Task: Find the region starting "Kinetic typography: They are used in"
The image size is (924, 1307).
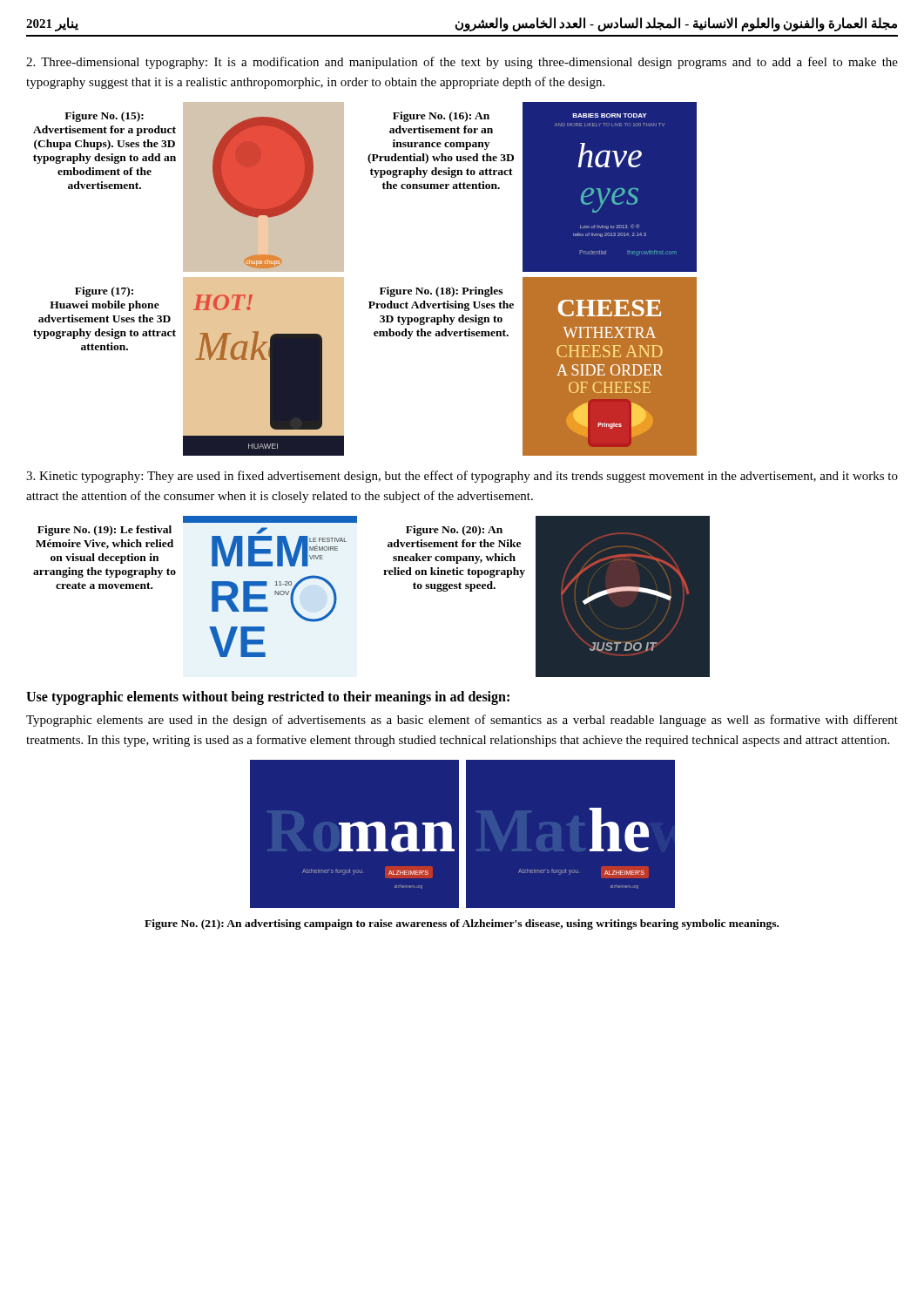Action: 462,486
